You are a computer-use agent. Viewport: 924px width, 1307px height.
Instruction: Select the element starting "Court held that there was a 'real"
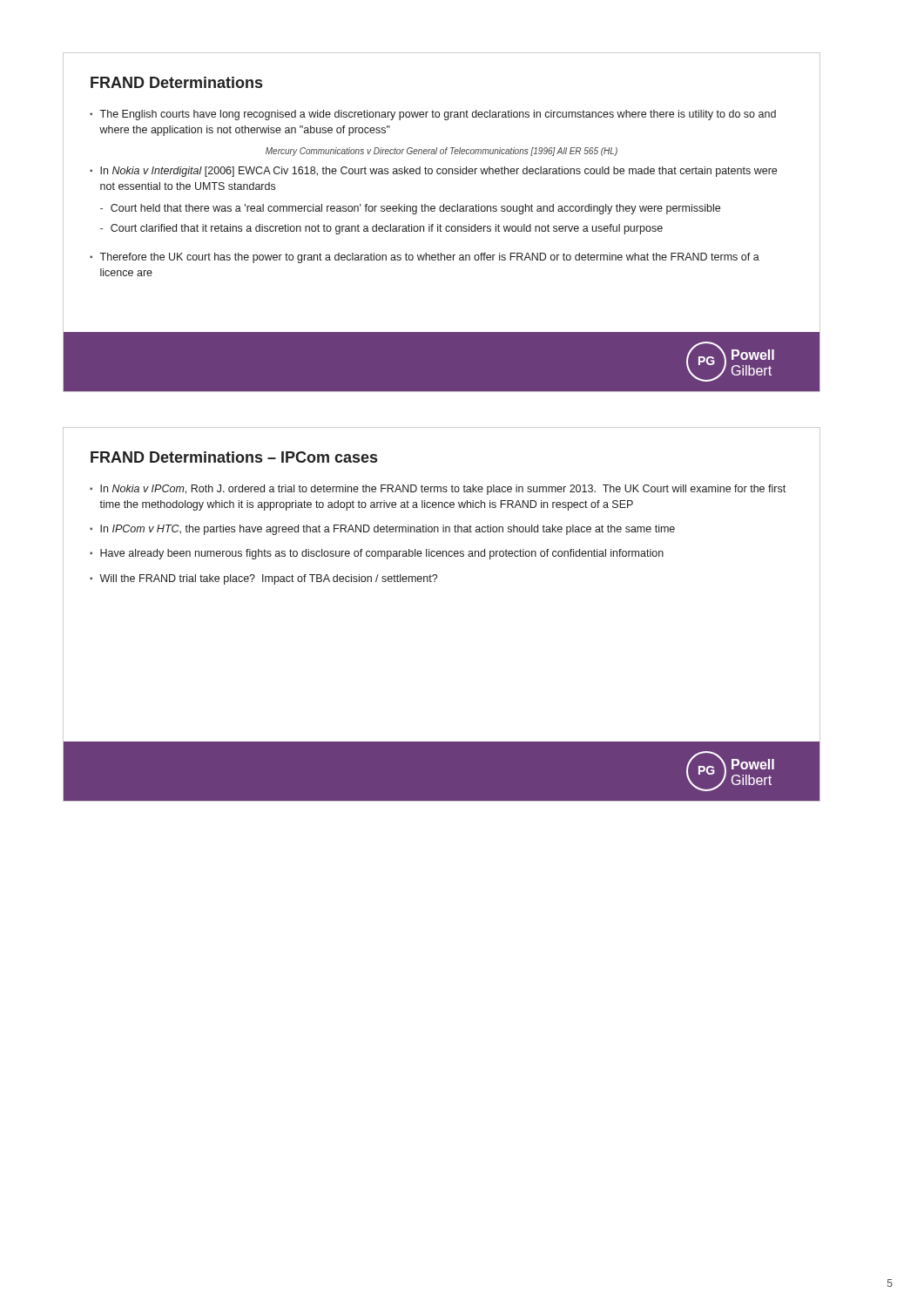click(x=416, y=208)
